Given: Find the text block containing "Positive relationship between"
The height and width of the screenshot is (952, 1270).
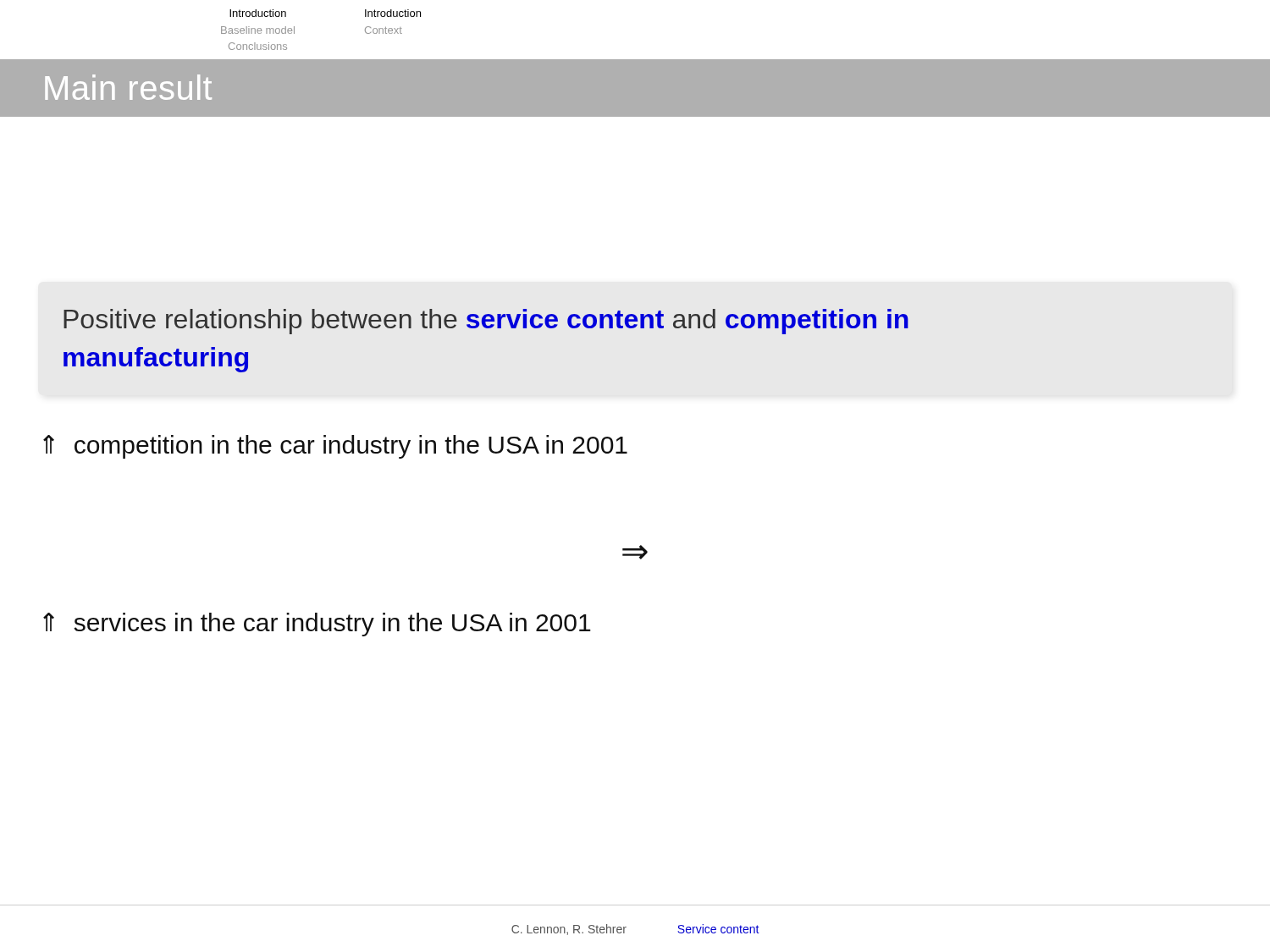Looking at the screenshot, I should 486,338.
